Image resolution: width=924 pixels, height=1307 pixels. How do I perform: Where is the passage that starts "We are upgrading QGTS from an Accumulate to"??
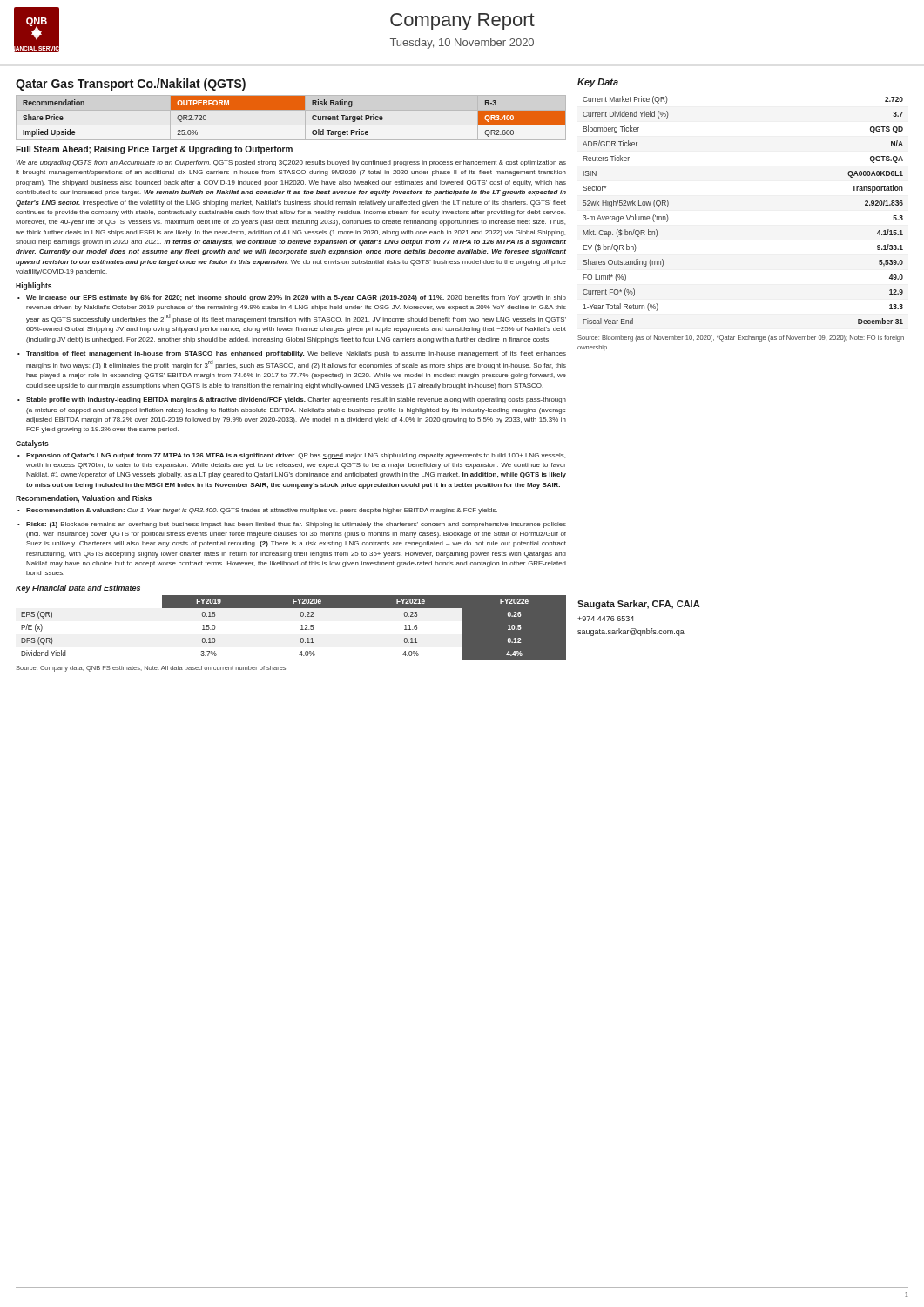[291, 217]
